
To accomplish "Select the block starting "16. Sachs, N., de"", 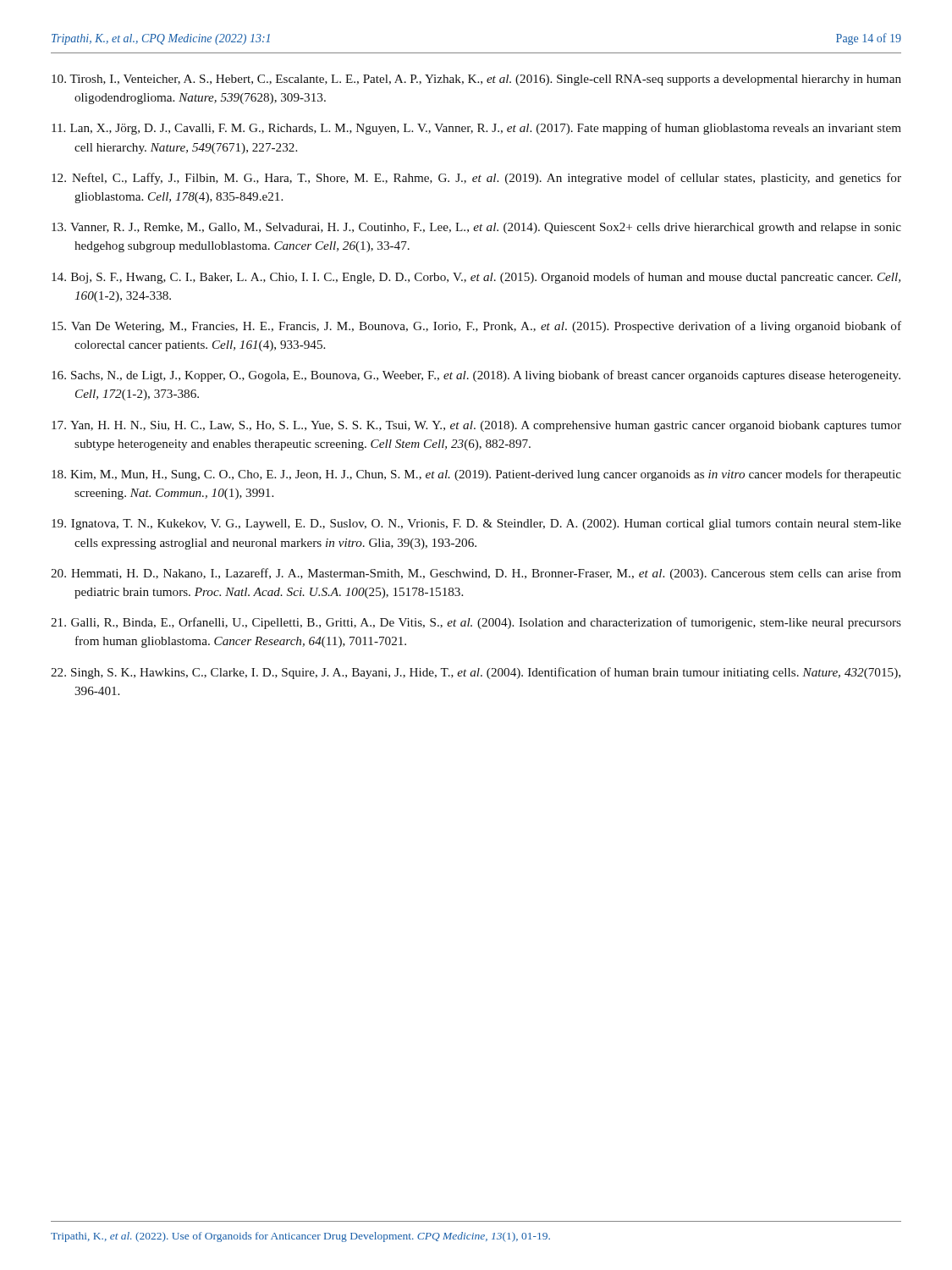I will click(x=476, y=384).
